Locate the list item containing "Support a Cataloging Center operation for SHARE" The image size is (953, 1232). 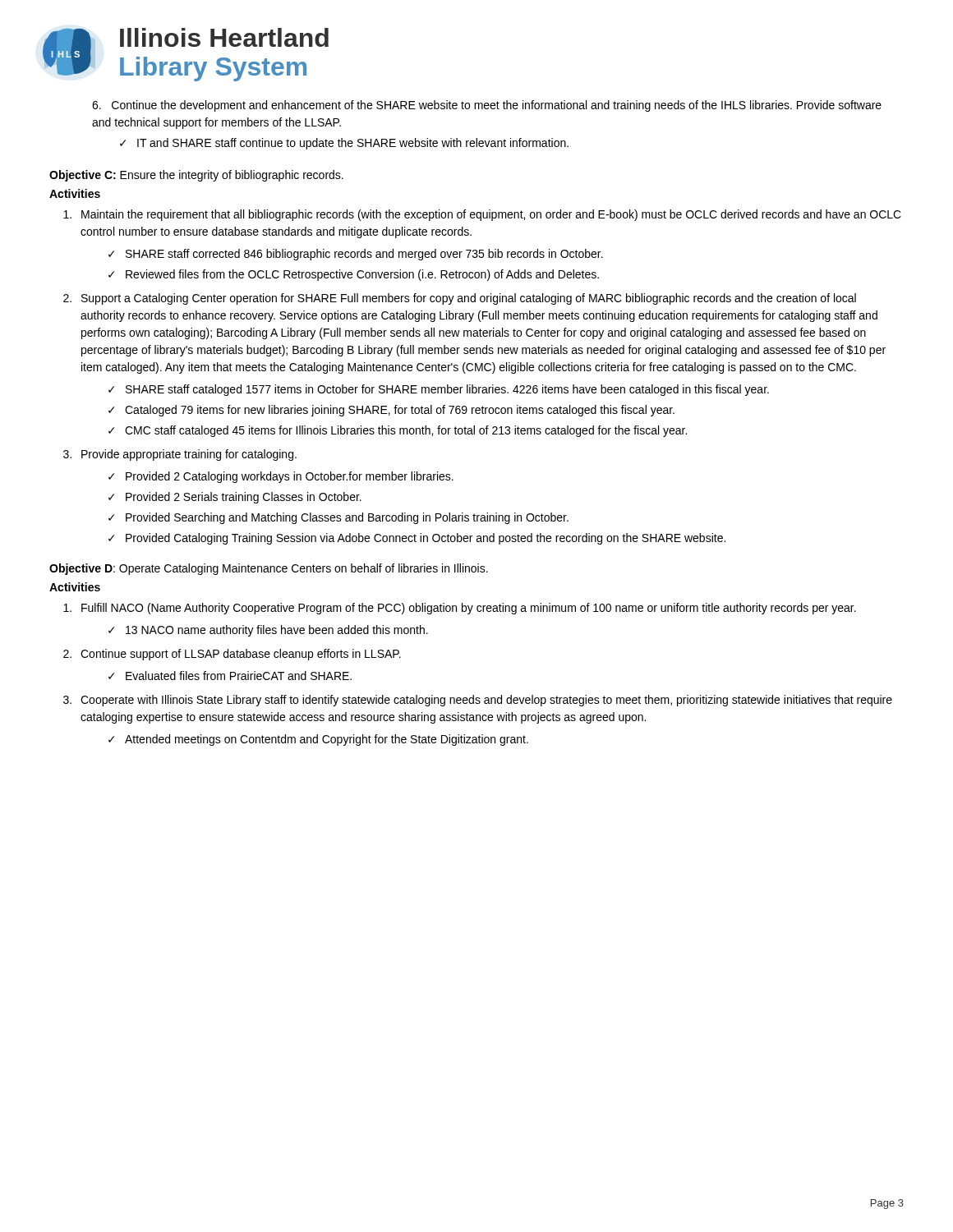click(x=492, y=366)
